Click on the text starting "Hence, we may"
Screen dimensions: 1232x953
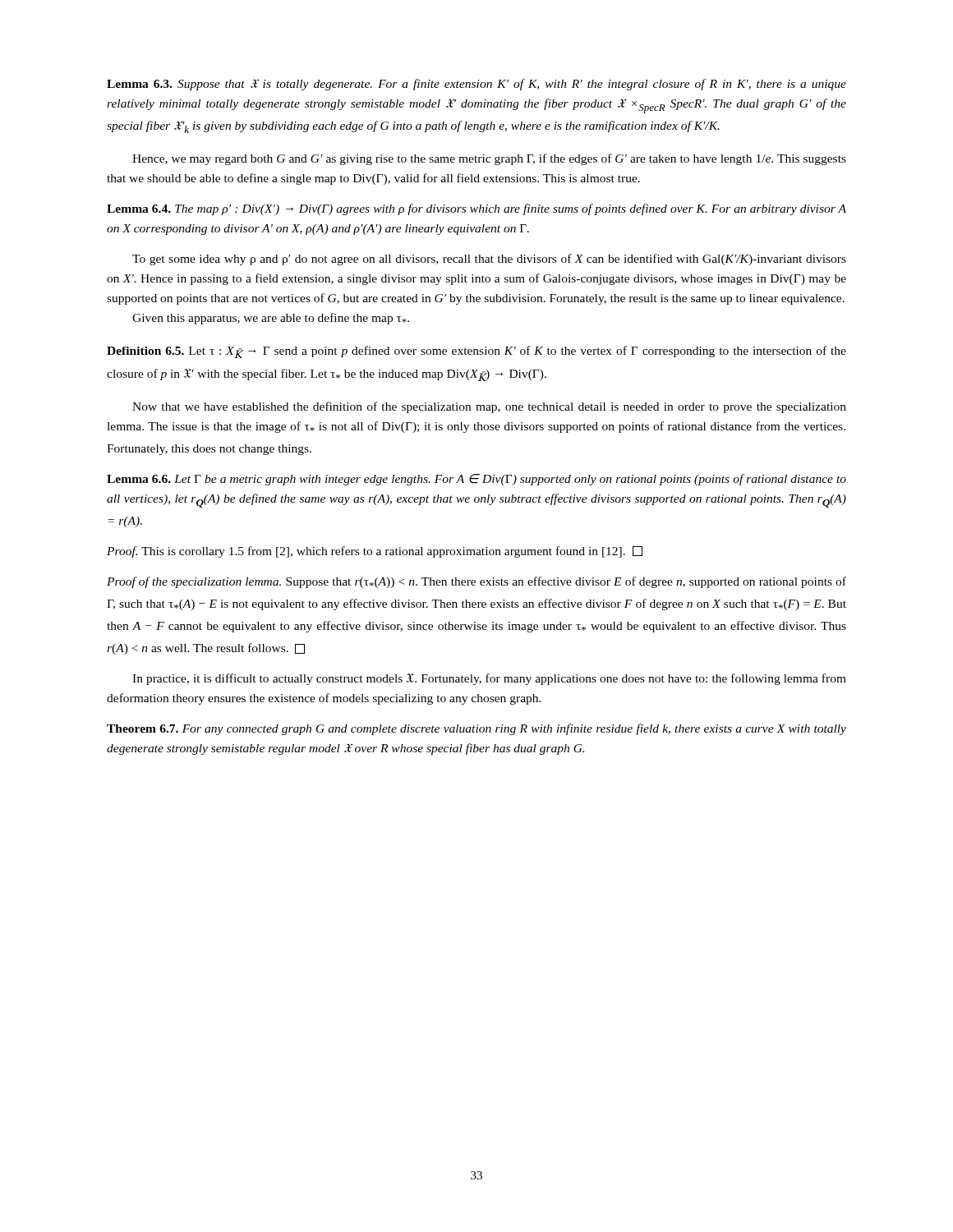coord(476,169)
